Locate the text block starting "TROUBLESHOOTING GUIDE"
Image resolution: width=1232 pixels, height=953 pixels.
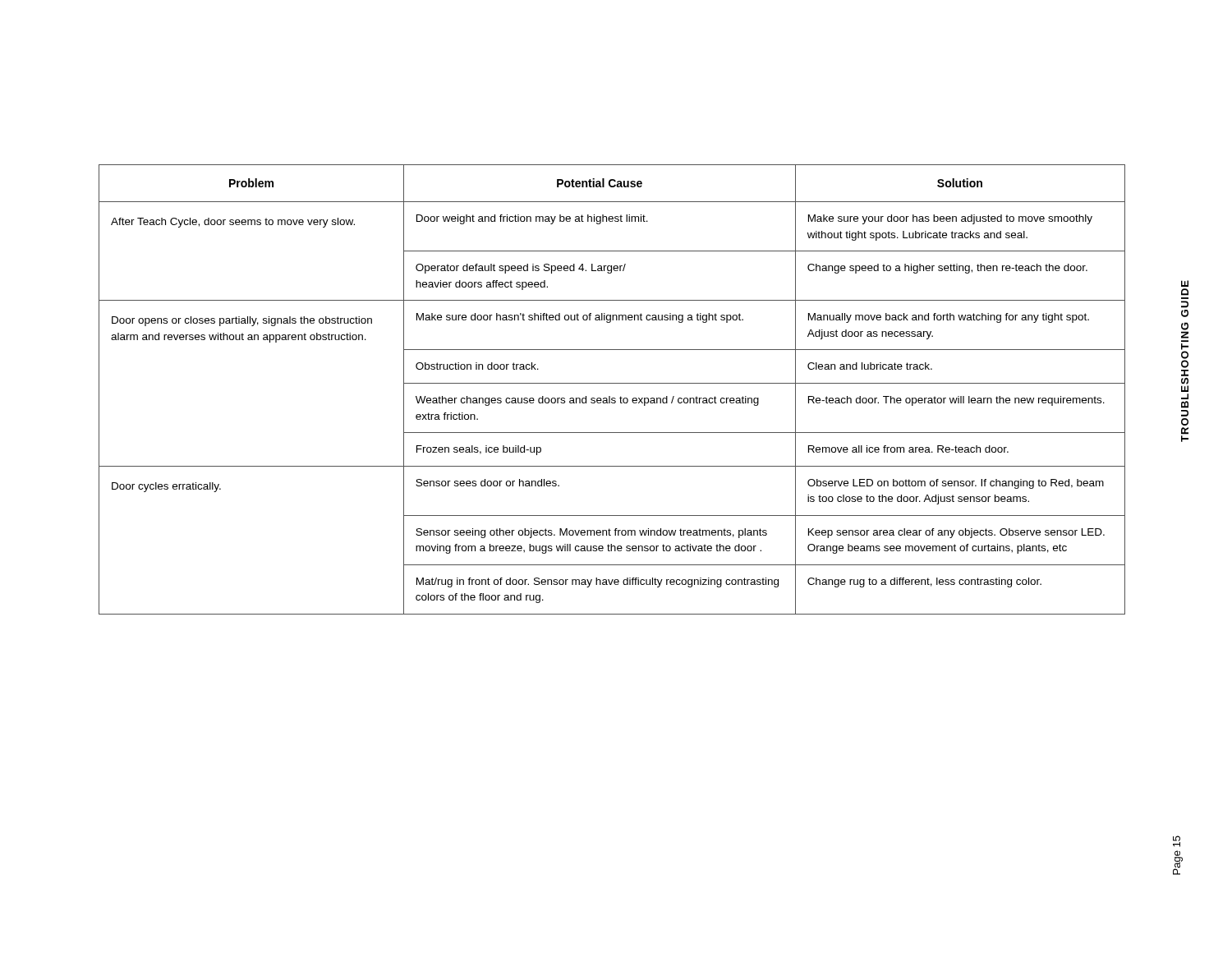pos(1185,361)
